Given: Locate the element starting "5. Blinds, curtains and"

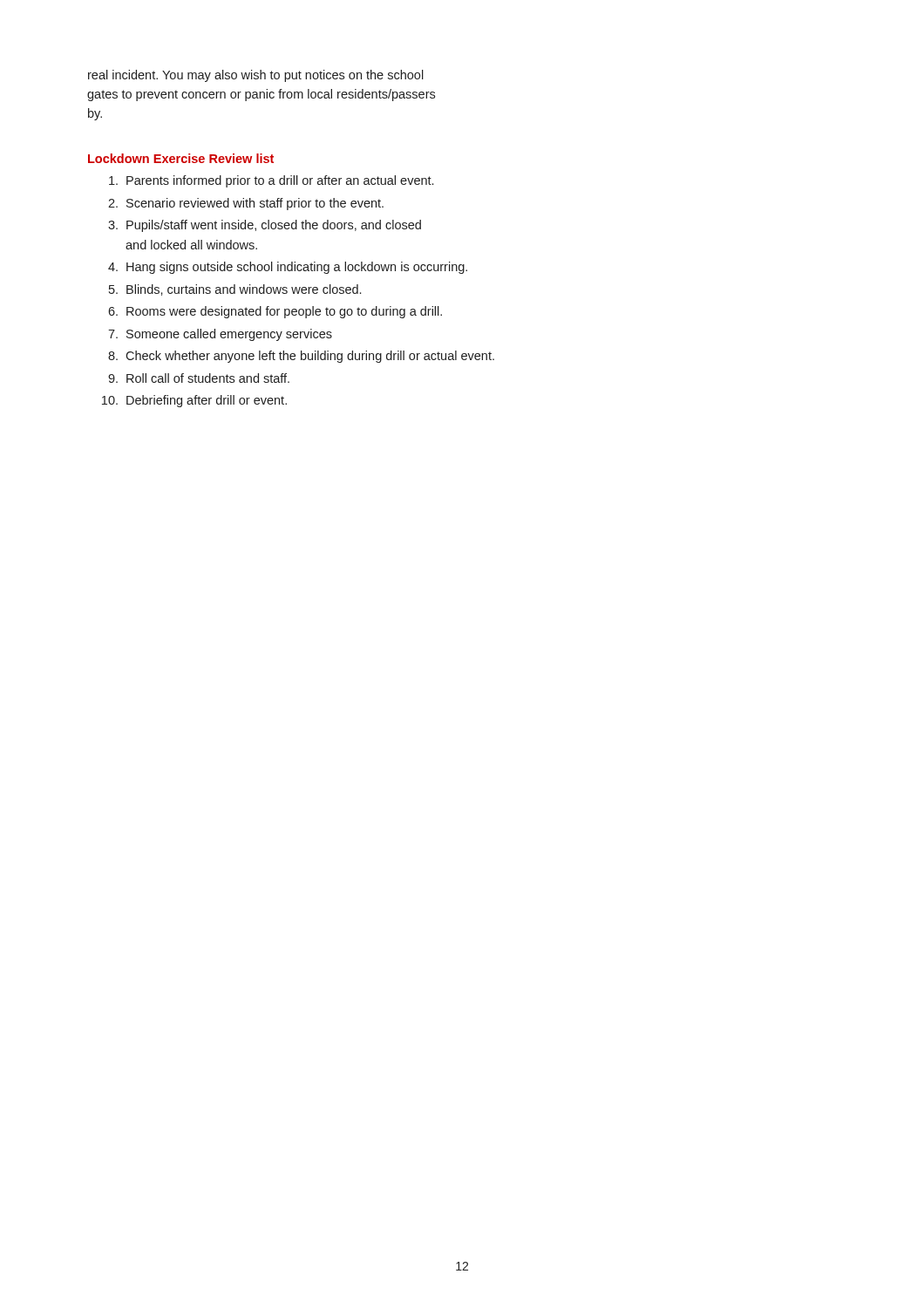Looking at the screenshot, I should click(235, 290).
